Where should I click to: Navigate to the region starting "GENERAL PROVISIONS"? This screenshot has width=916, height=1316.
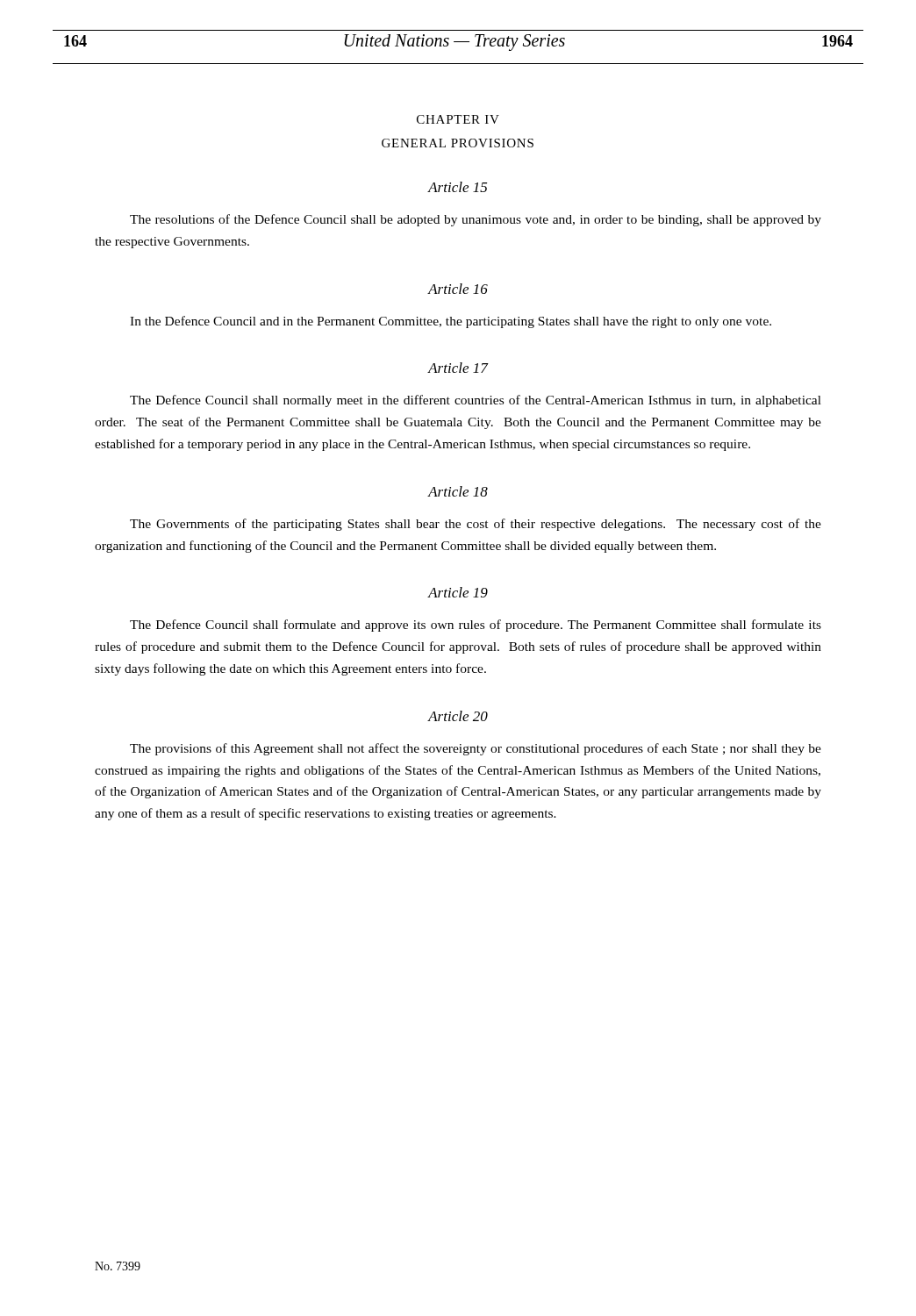pos(458,143)
